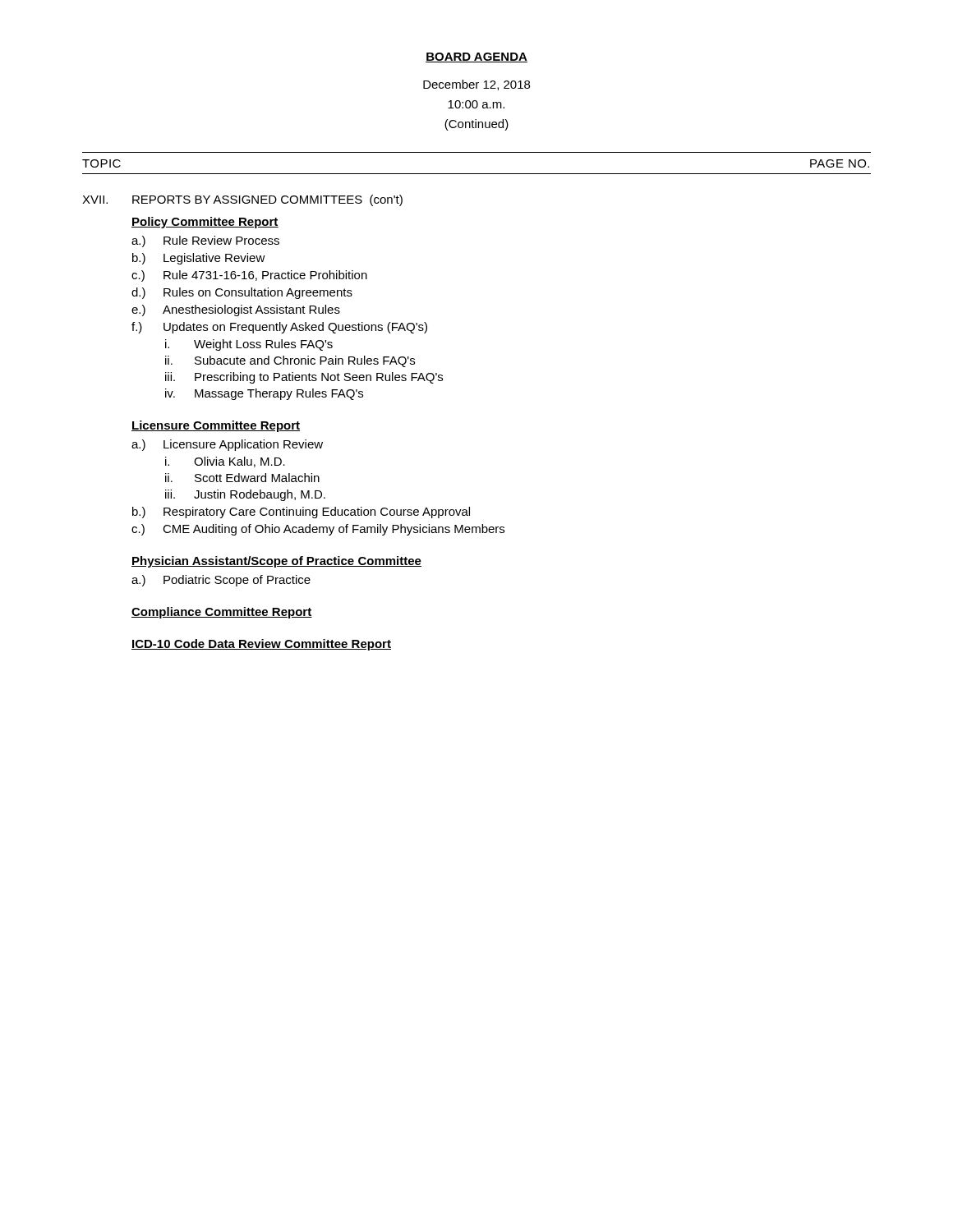Click on the list item with the text "b.) Respiratory Care Continuing Education Course Approval"
Viewport: 953px width, 1232px height.
[x=301, y=511]
